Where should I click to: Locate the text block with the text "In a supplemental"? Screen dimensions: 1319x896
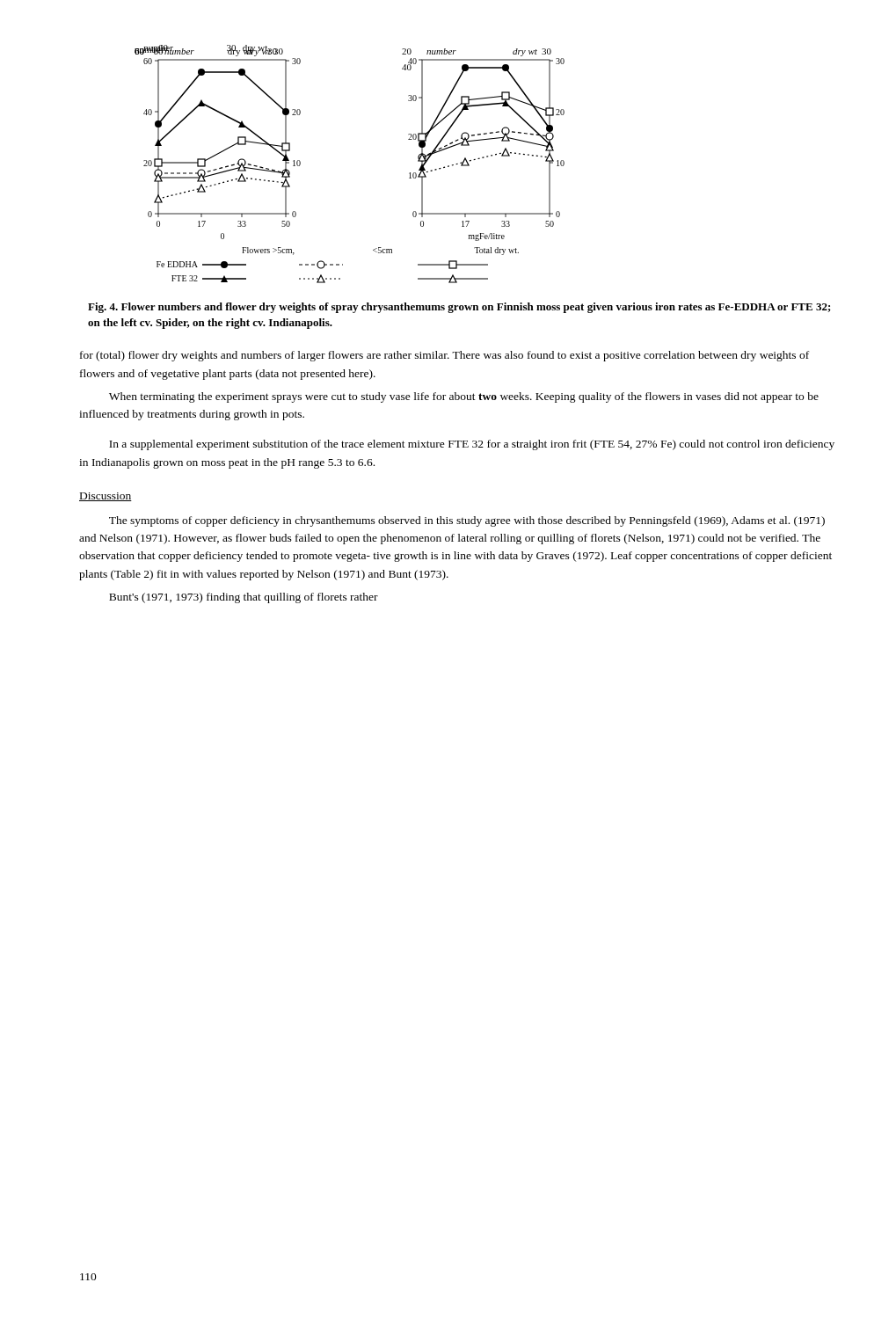[462, 453]
